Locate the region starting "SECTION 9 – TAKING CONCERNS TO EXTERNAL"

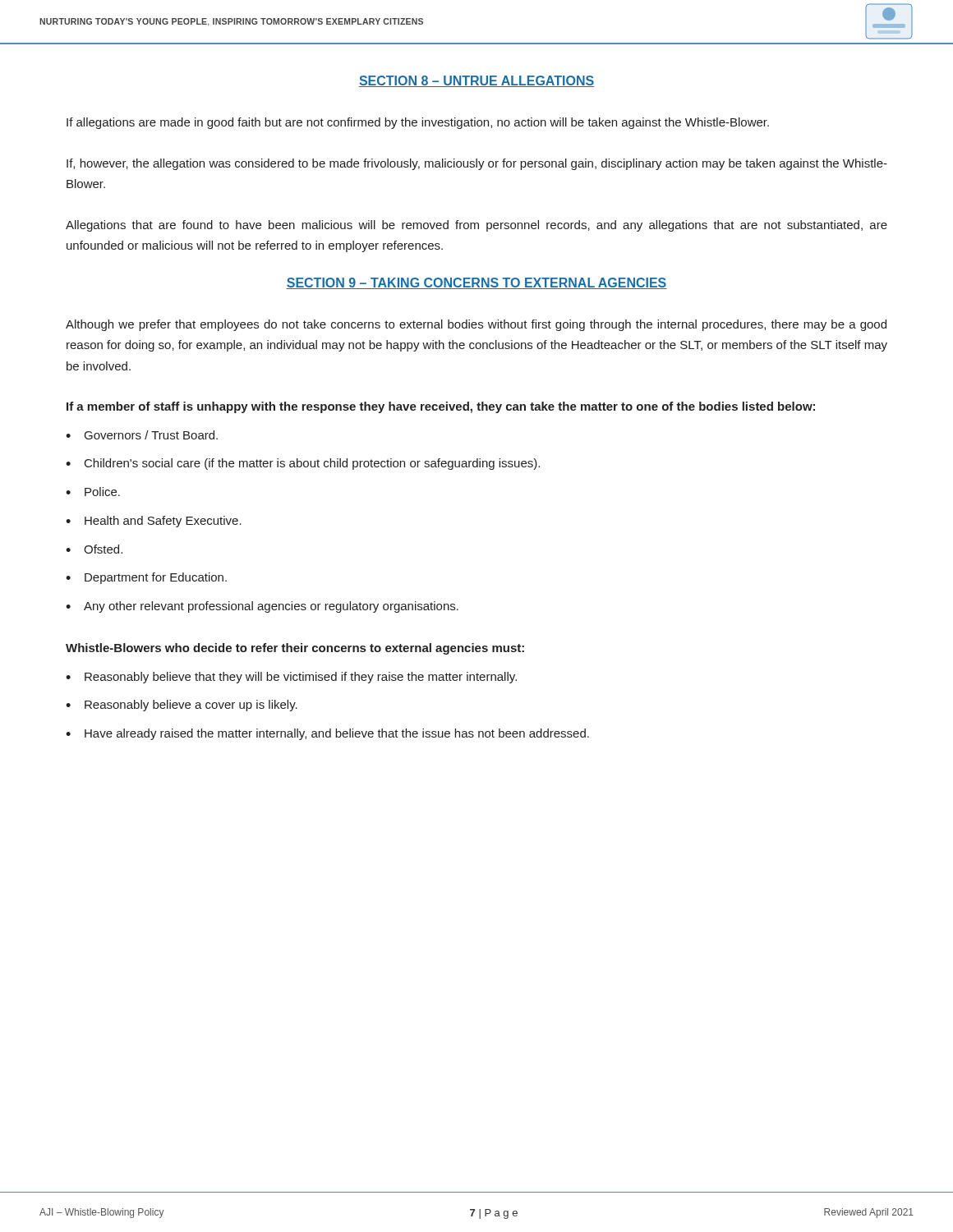[x=476, y=283]
